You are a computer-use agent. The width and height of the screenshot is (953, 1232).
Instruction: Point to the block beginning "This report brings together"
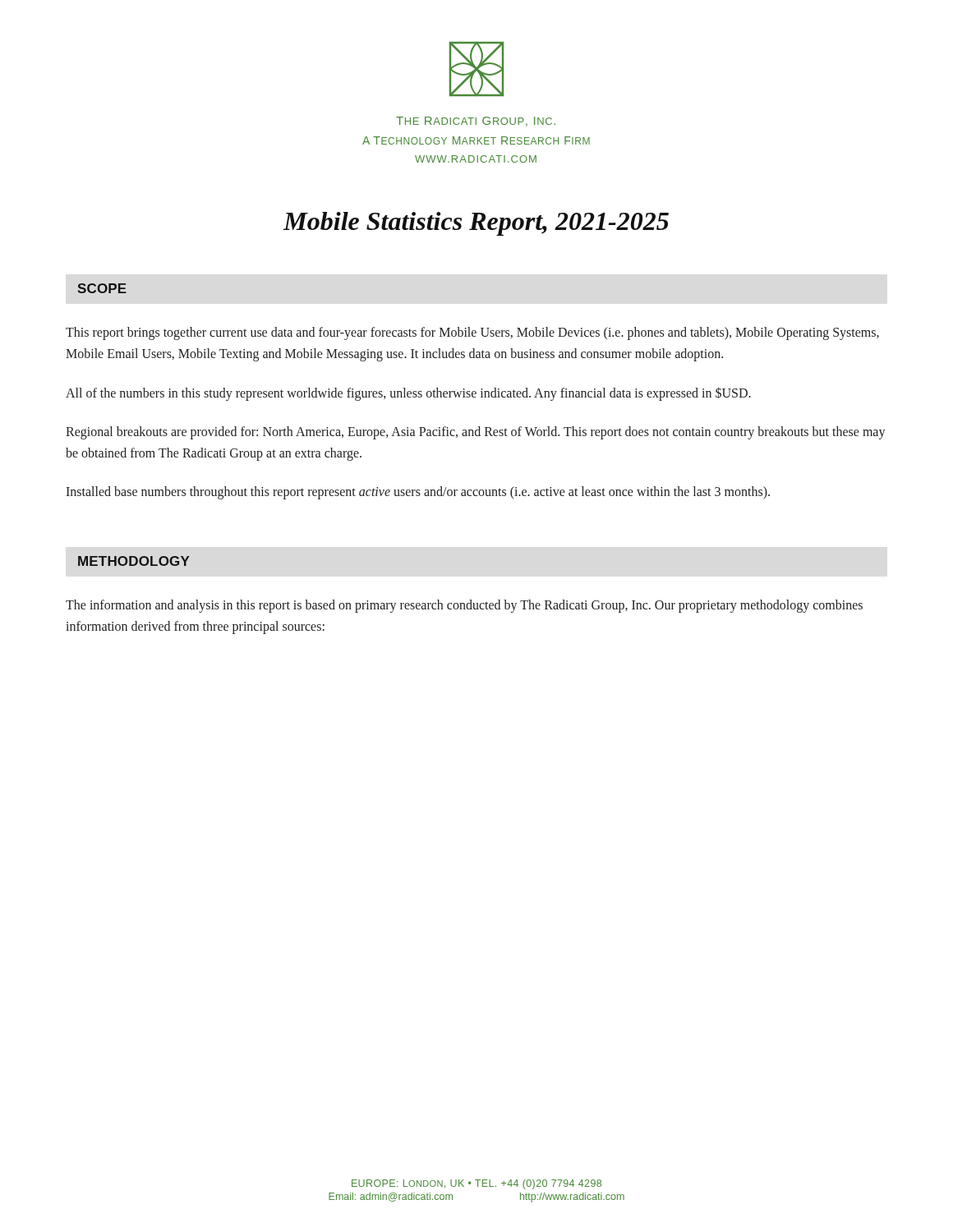coord(476,343)
